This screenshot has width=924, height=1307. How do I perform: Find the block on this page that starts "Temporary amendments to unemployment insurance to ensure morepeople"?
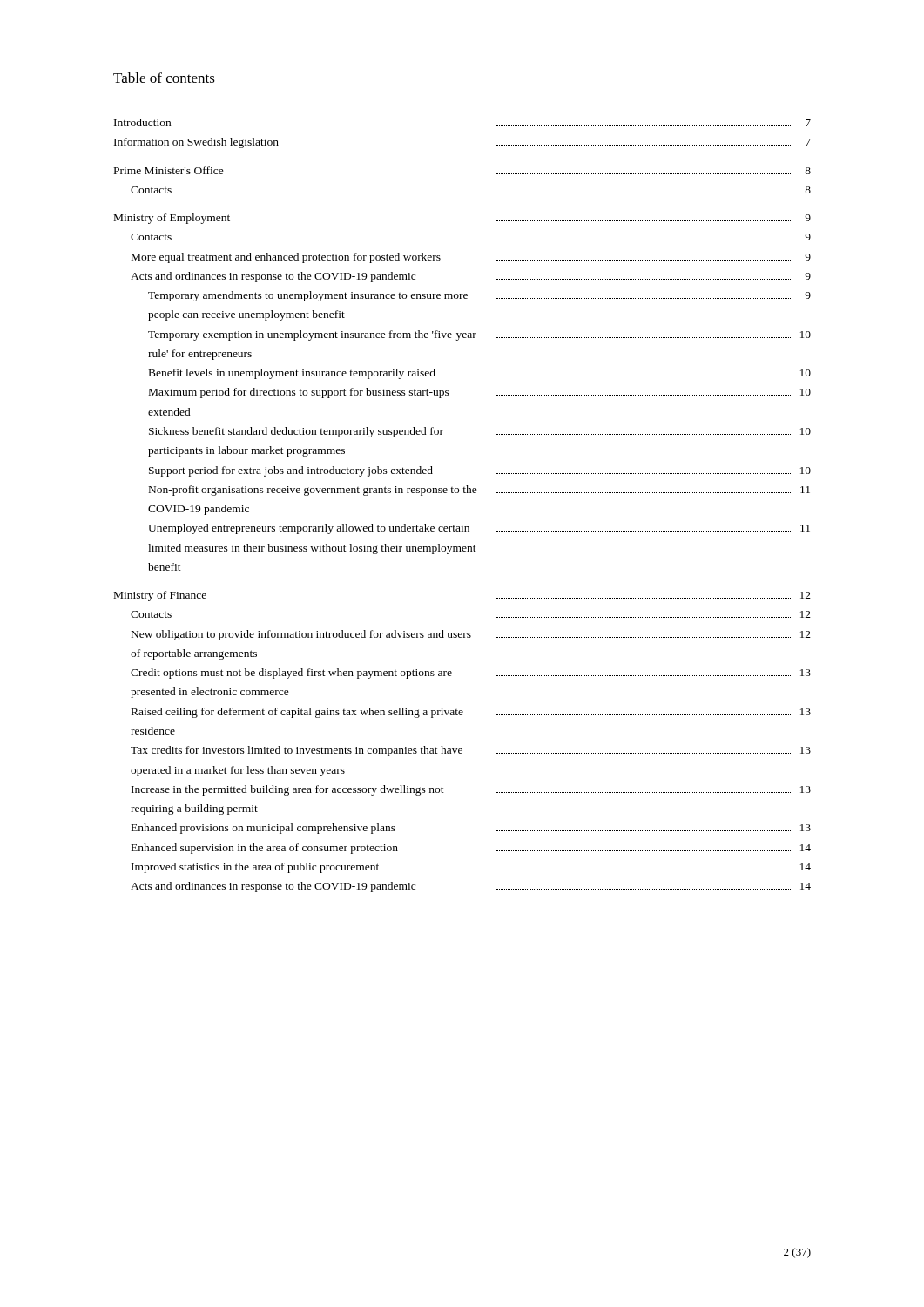[x=462, y=305]
